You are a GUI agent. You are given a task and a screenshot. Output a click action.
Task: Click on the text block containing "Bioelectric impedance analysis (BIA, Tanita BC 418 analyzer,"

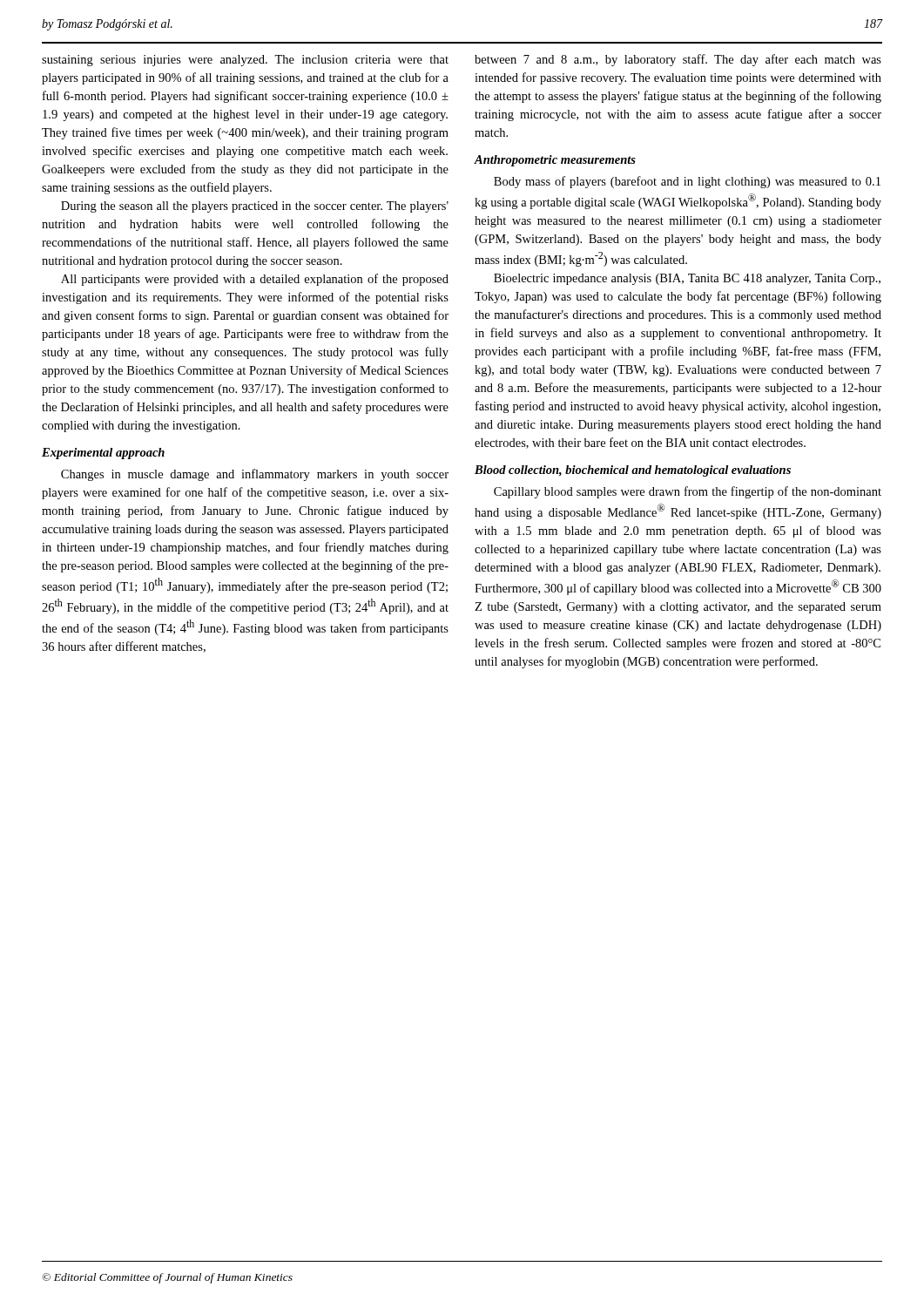678,361
